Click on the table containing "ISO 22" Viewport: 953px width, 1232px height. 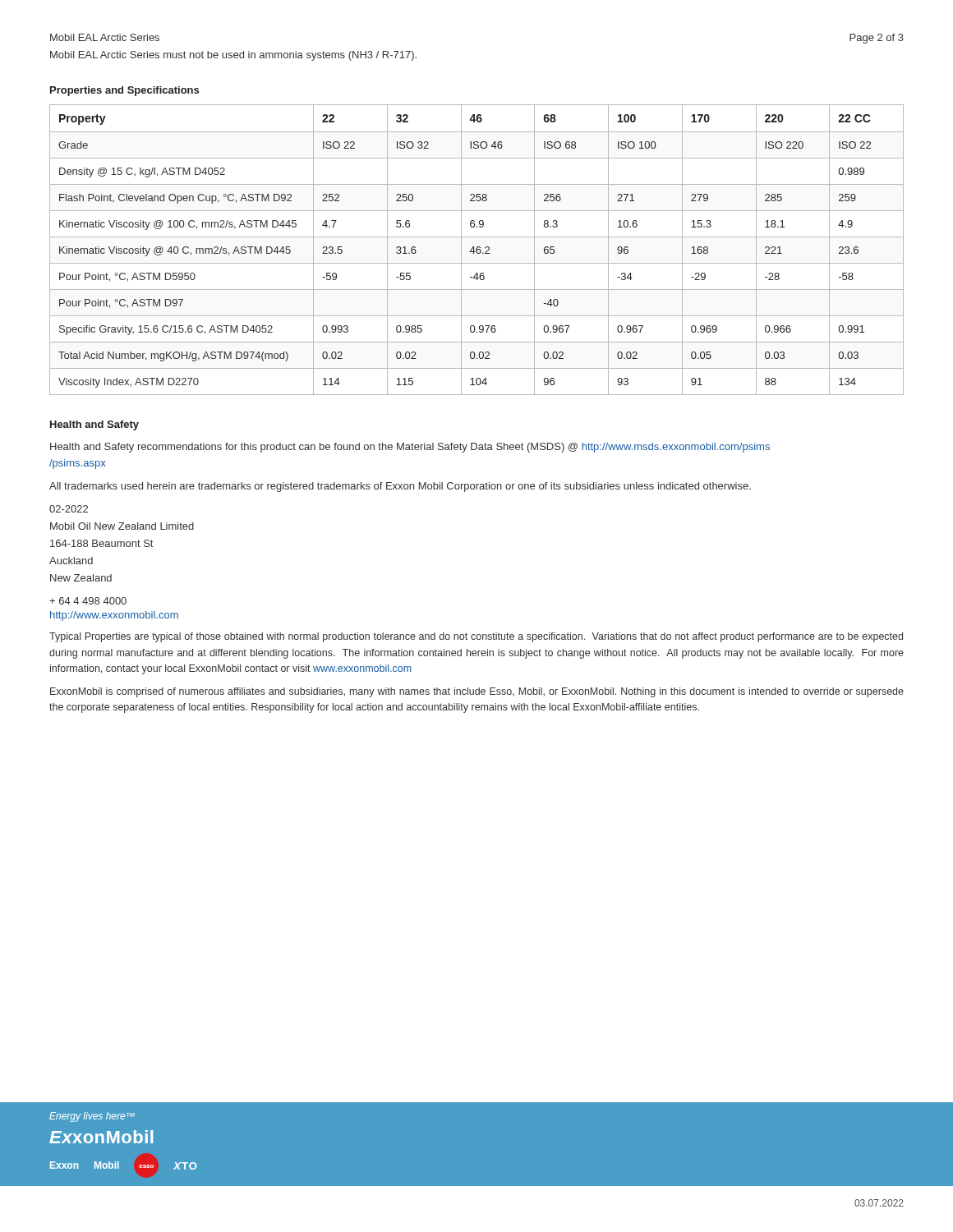tap(476, 250)
